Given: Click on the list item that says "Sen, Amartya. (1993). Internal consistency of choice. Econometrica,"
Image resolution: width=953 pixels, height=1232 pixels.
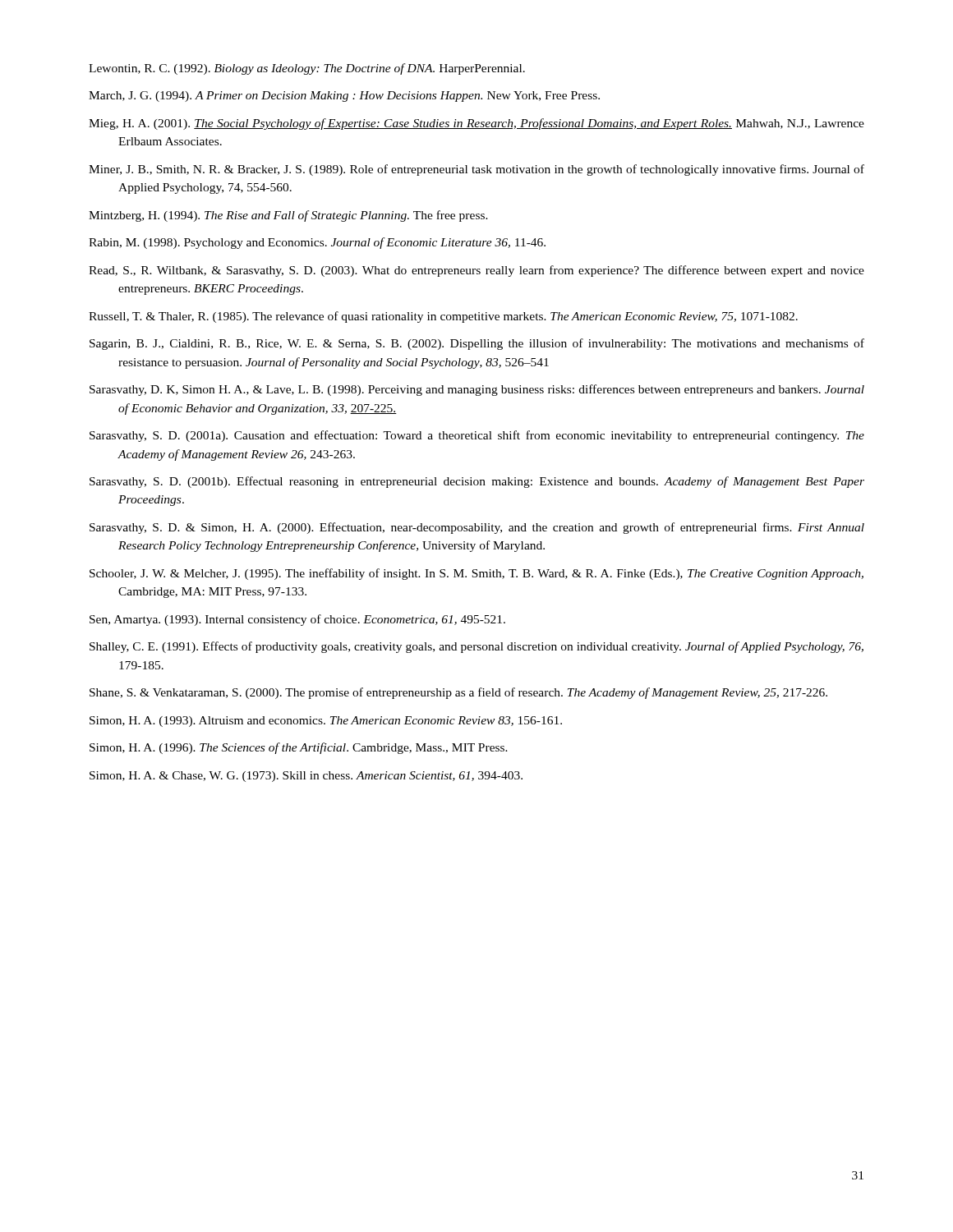Looking at the screenshot, I should point(297,619).
